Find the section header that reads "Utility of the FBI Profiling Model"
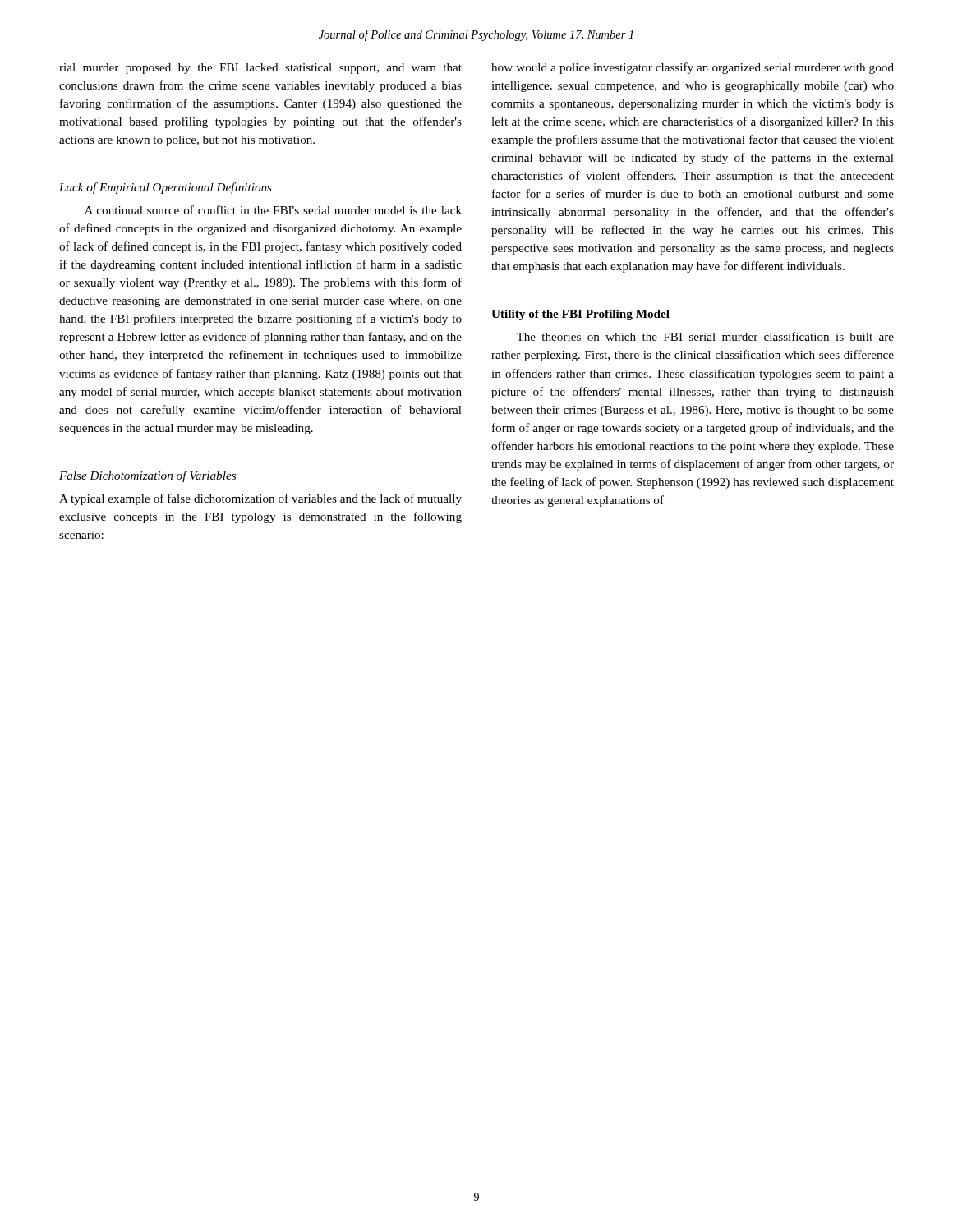The image size is (953, 1232). coord(580,314)
